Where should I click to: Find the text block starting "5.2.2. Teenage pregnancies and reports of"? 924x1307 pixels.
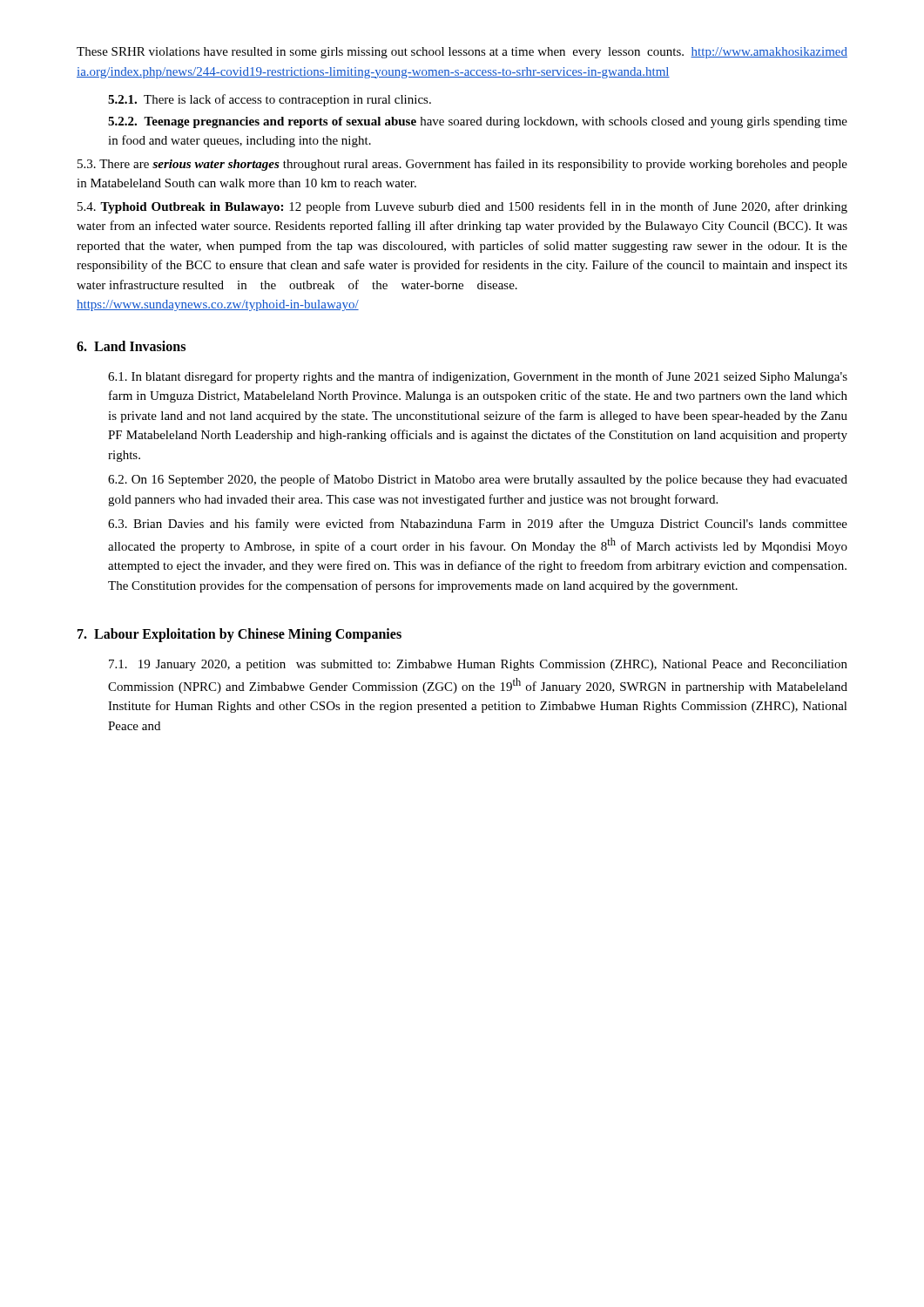pyautogui.click(x=478, y=131)
